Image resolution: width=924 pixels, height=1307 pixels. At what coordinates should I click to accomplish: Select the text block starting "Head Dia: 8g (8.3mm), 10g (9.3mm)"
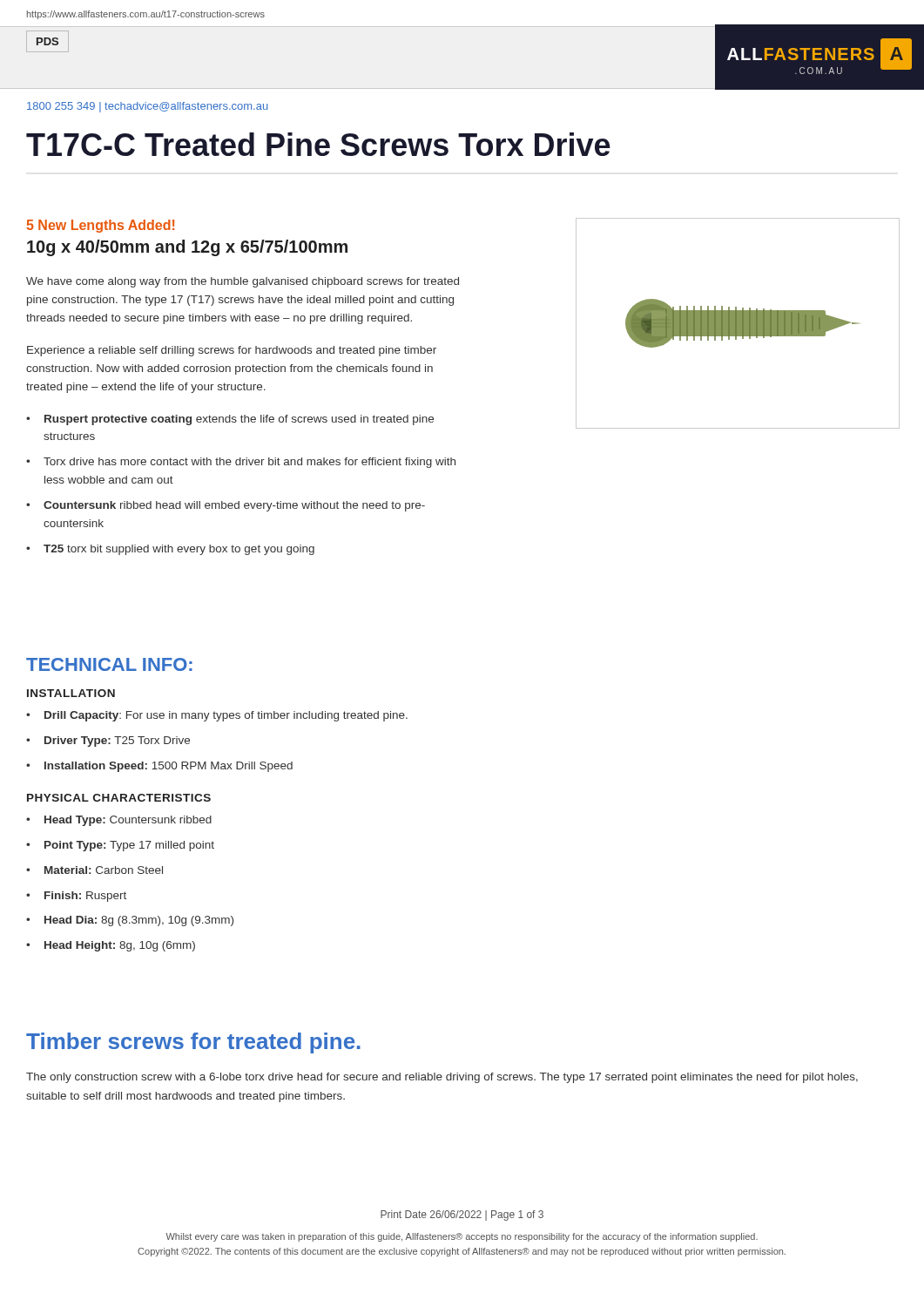[x=139, y=920]
